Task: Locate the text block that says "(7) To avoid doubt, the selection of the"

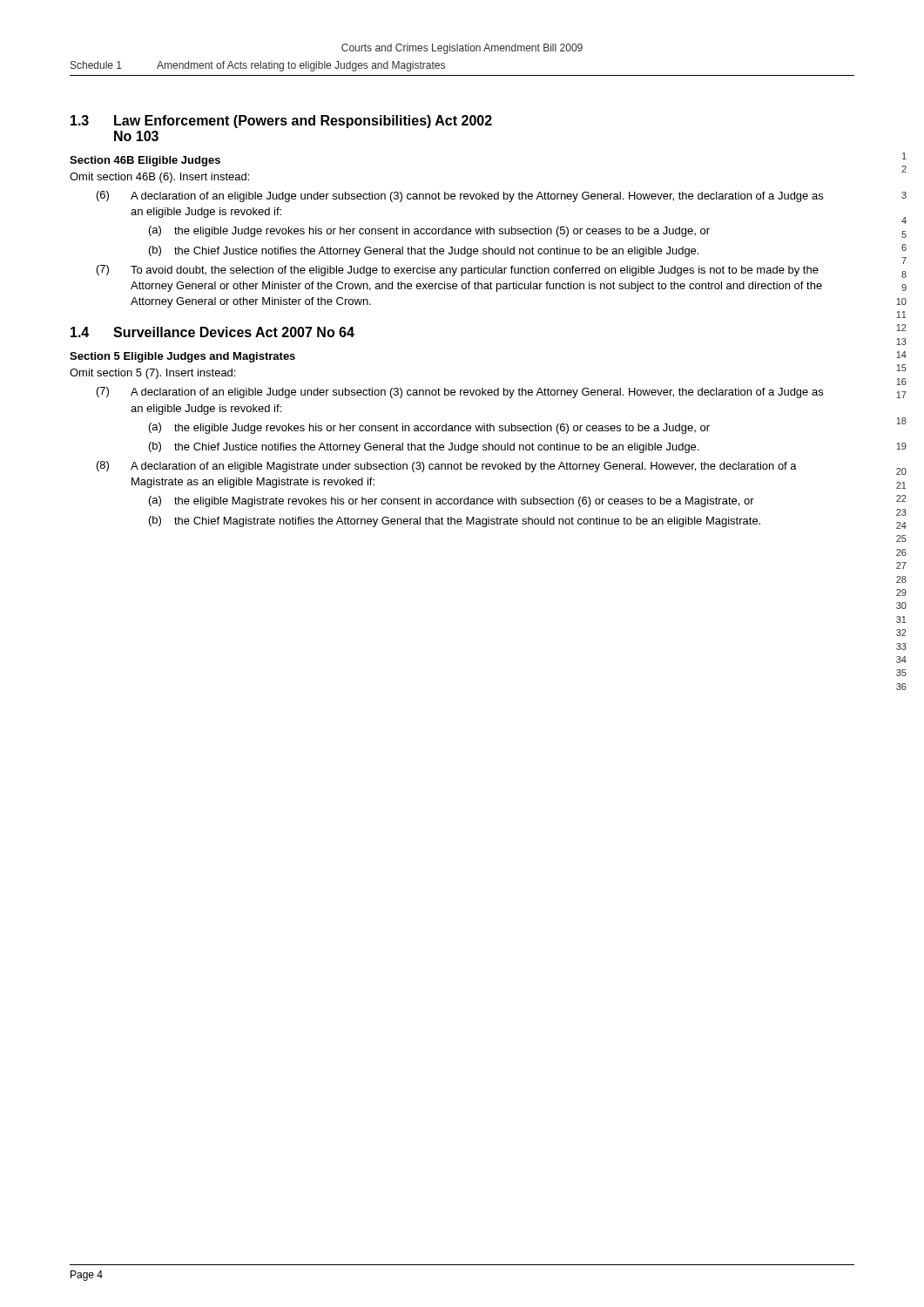Action: (466, 286)
